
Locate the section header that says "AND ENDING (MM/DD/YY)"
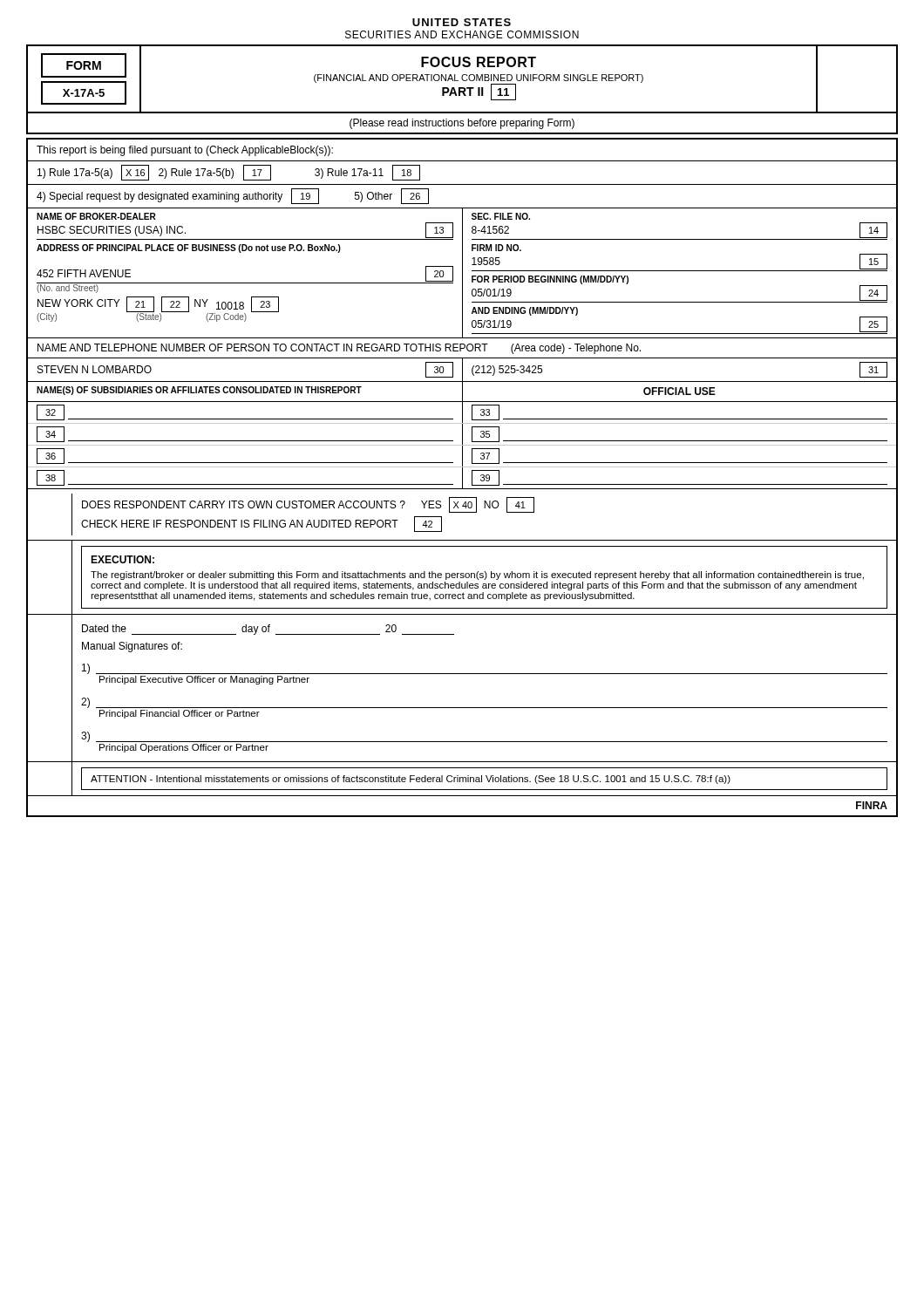[525, 311]
